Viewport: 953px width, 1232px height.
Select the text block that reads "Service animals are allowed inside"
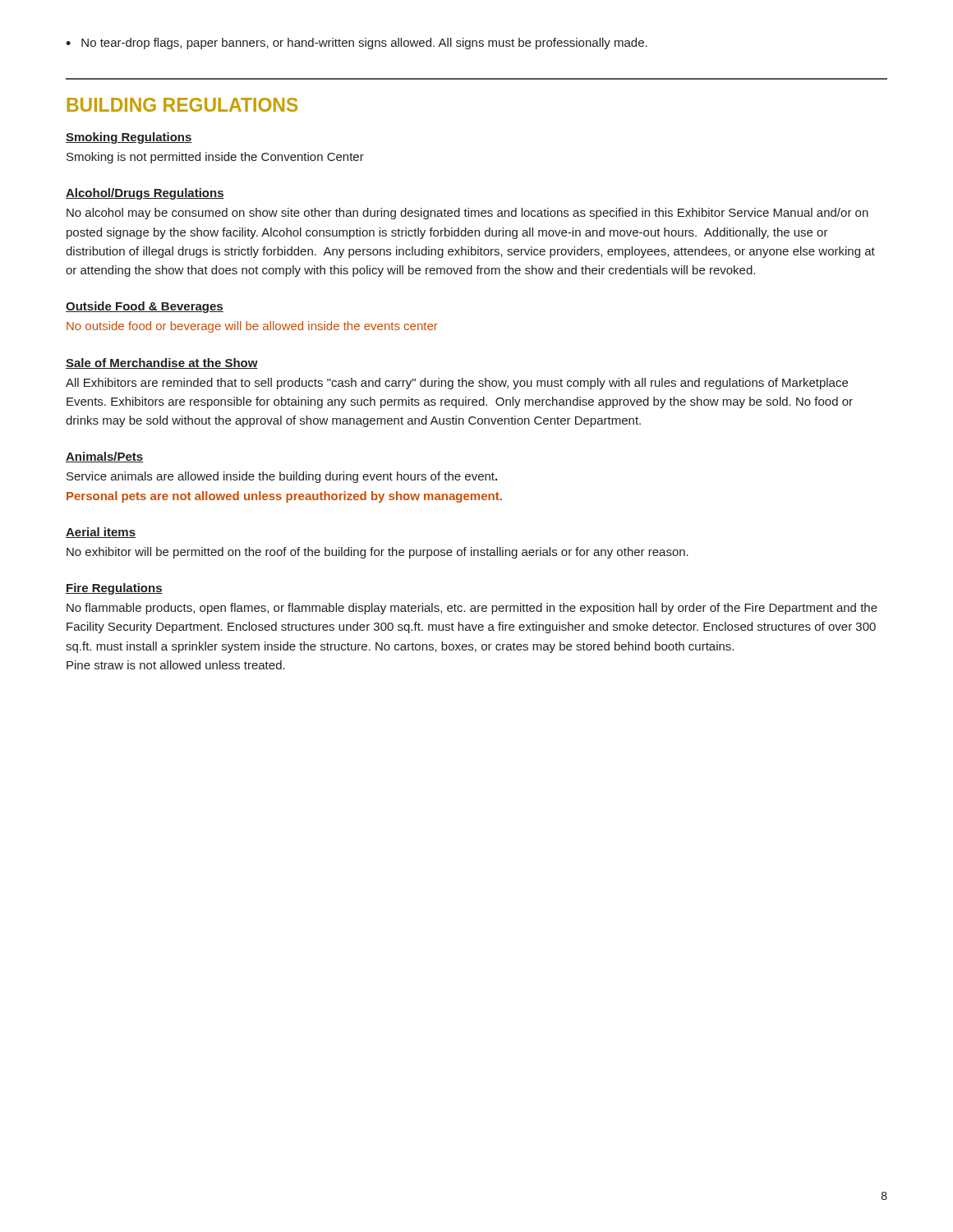point(284,486)
